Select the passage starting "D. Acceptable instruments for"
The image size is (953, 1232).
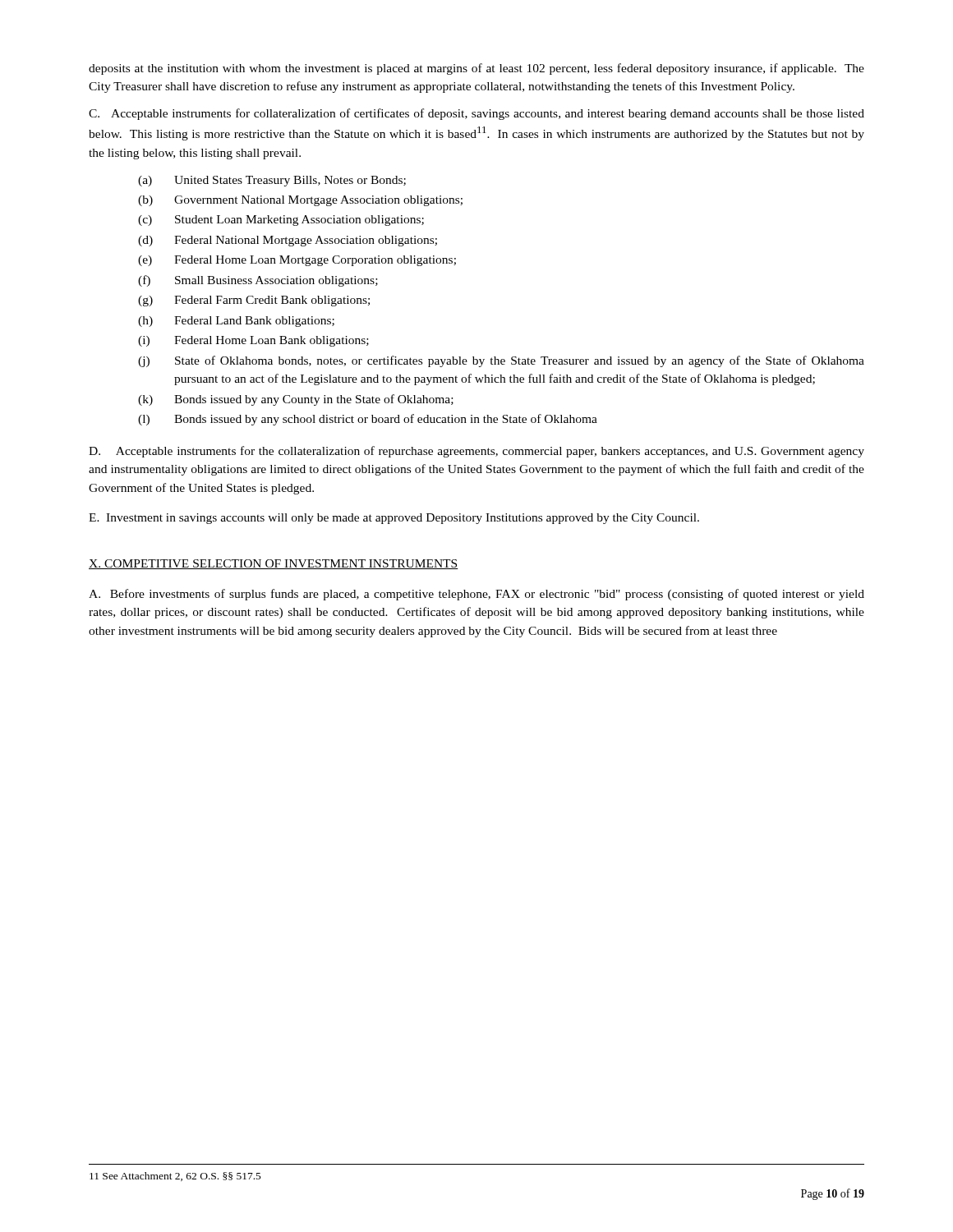[x=476, y=469]
